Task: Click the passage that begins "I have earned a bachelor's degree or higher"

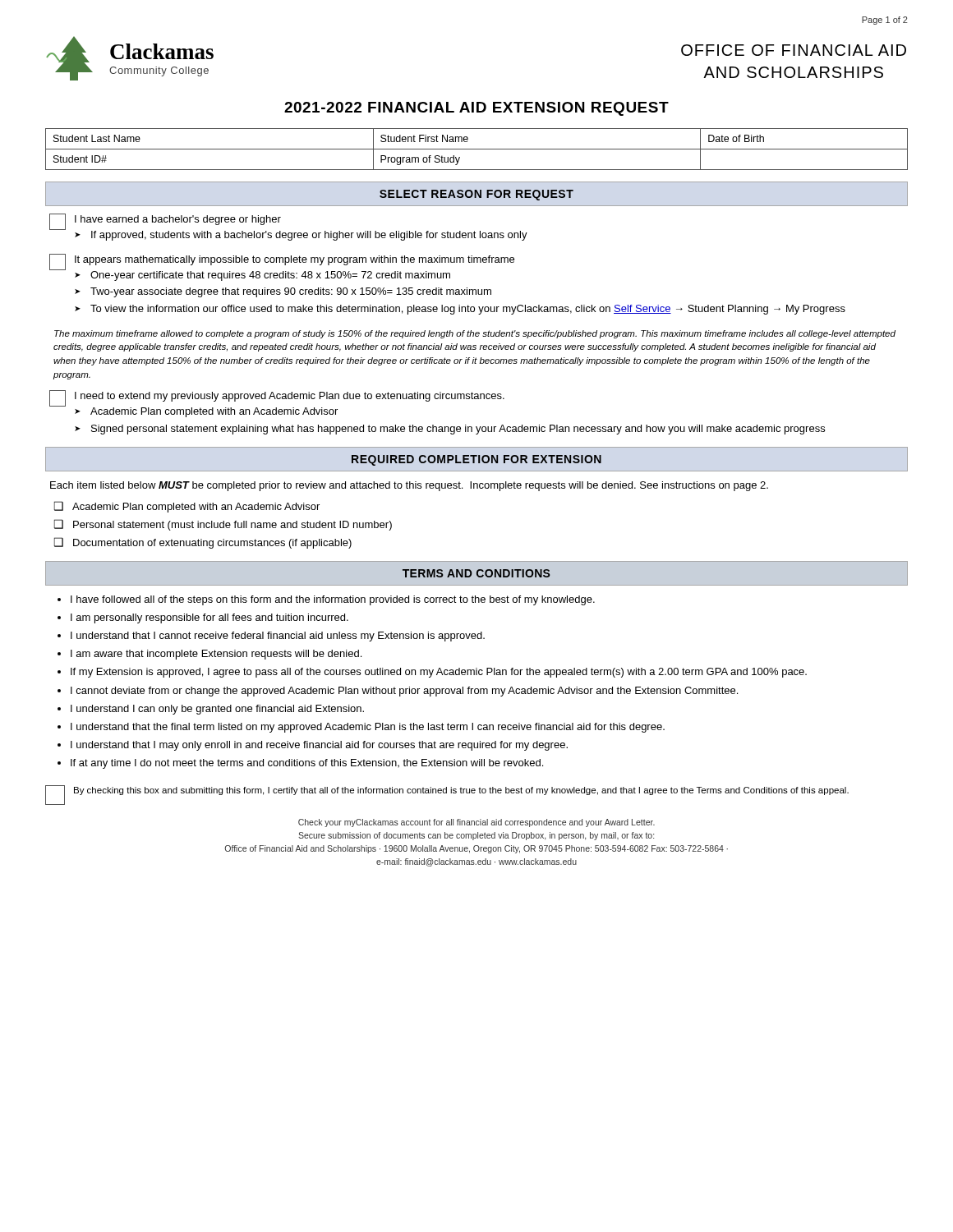Action: 476,229
